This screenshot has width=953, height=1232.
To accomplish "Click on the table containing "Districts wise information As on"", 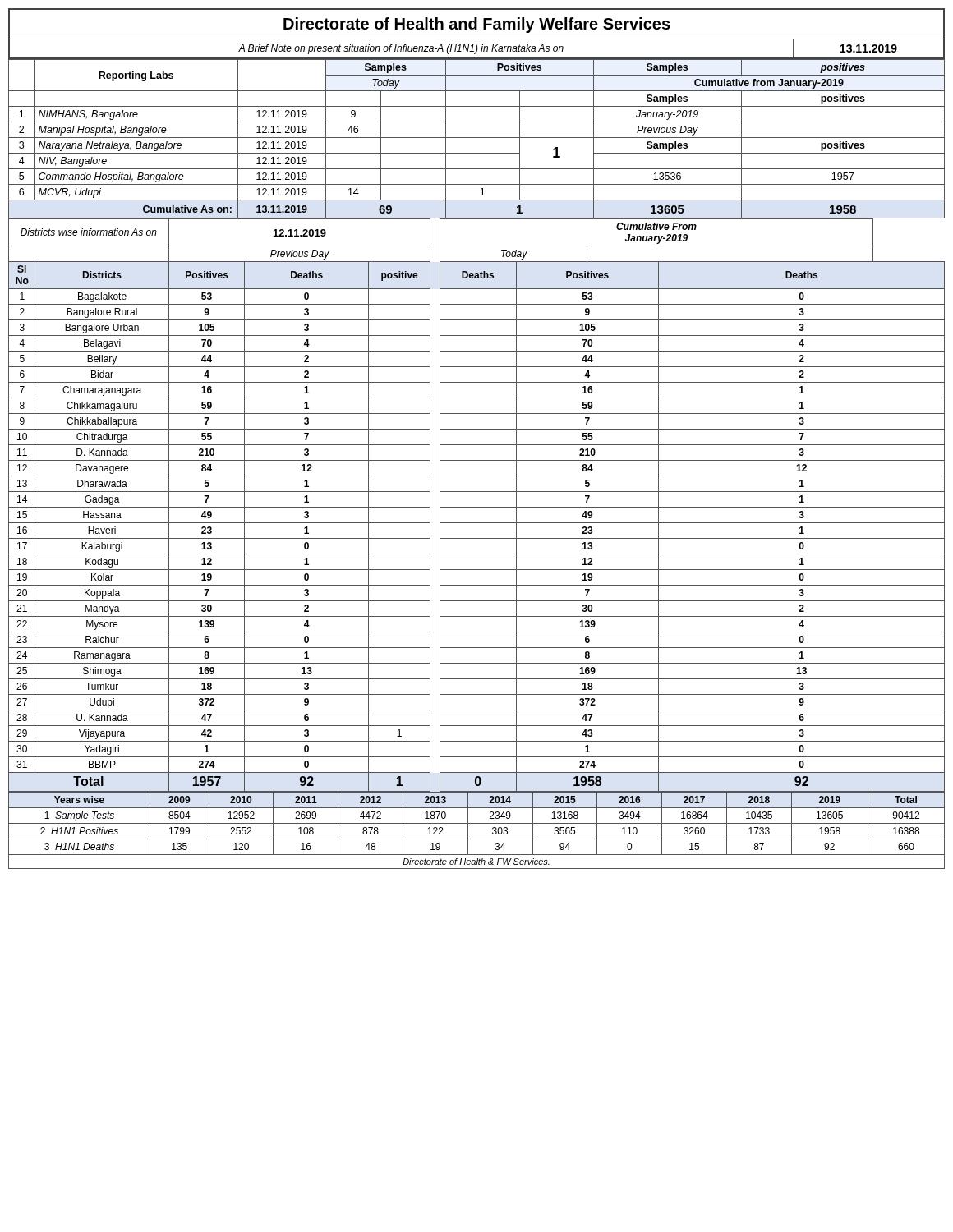I will [x=476, y=505].
